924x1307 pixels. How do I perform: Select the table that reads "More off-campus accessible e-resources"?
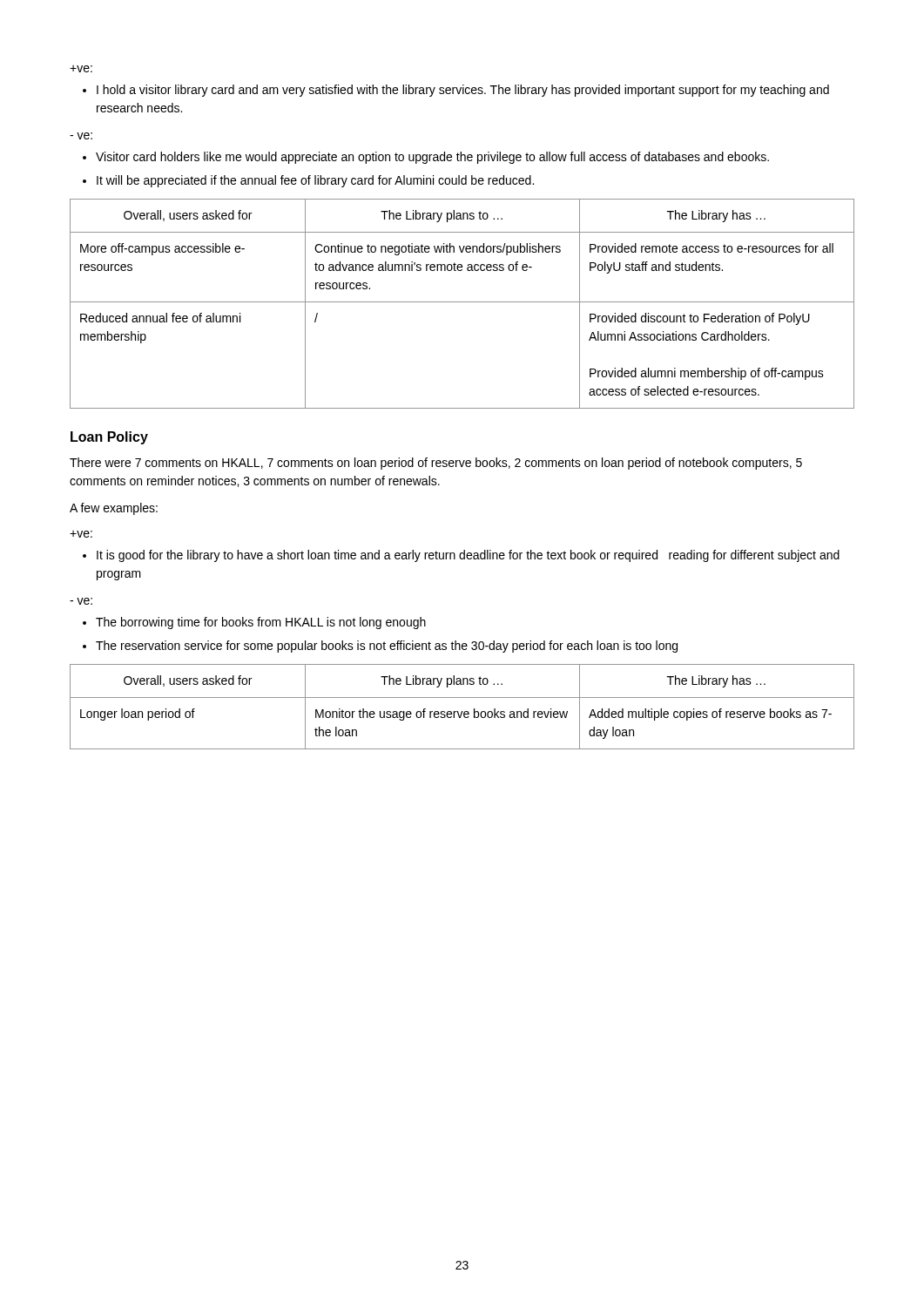tap(462, 304)
